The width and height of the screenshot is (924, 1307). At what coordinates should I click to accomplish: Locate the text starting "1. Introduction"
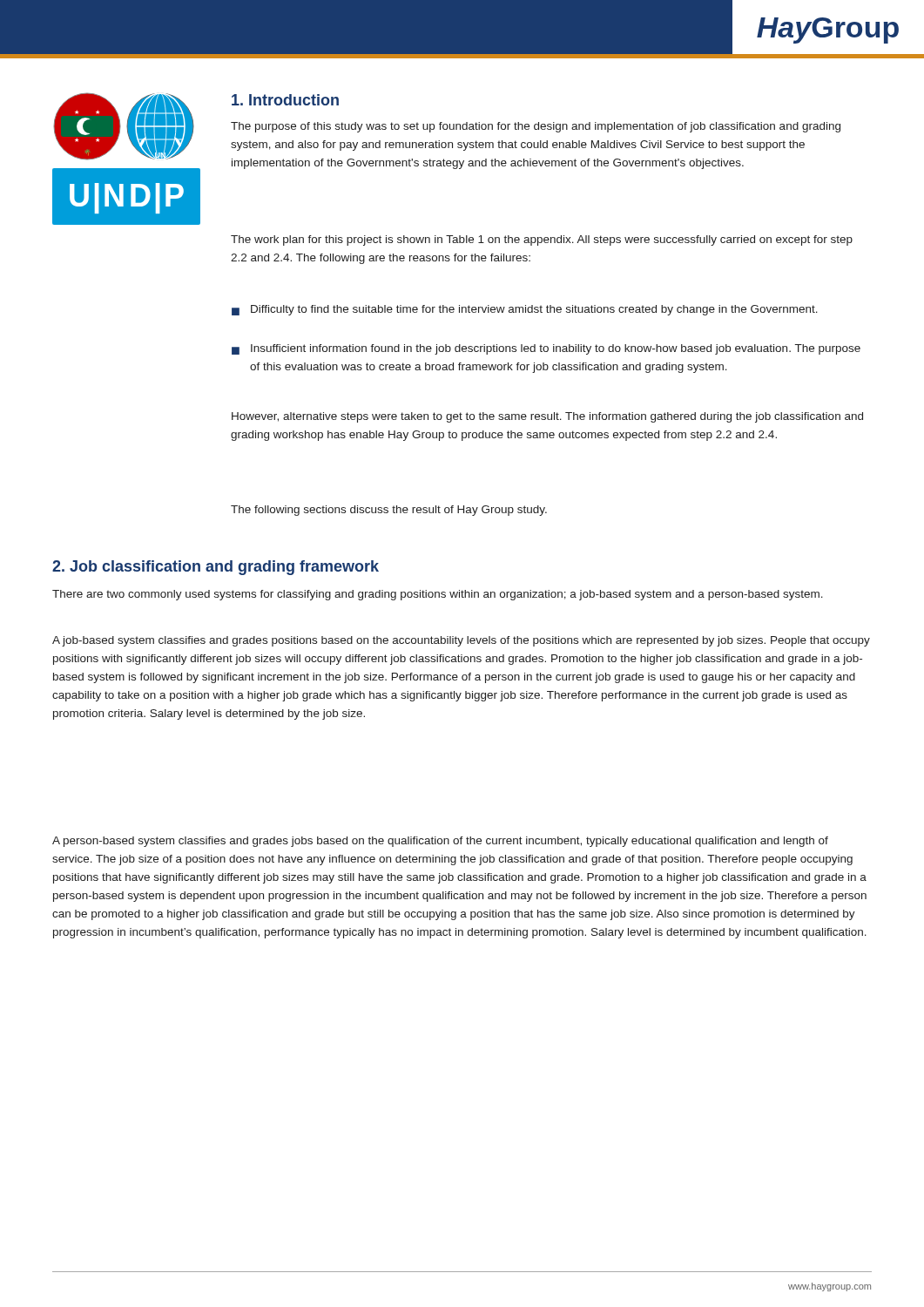[x=285, y=100]
